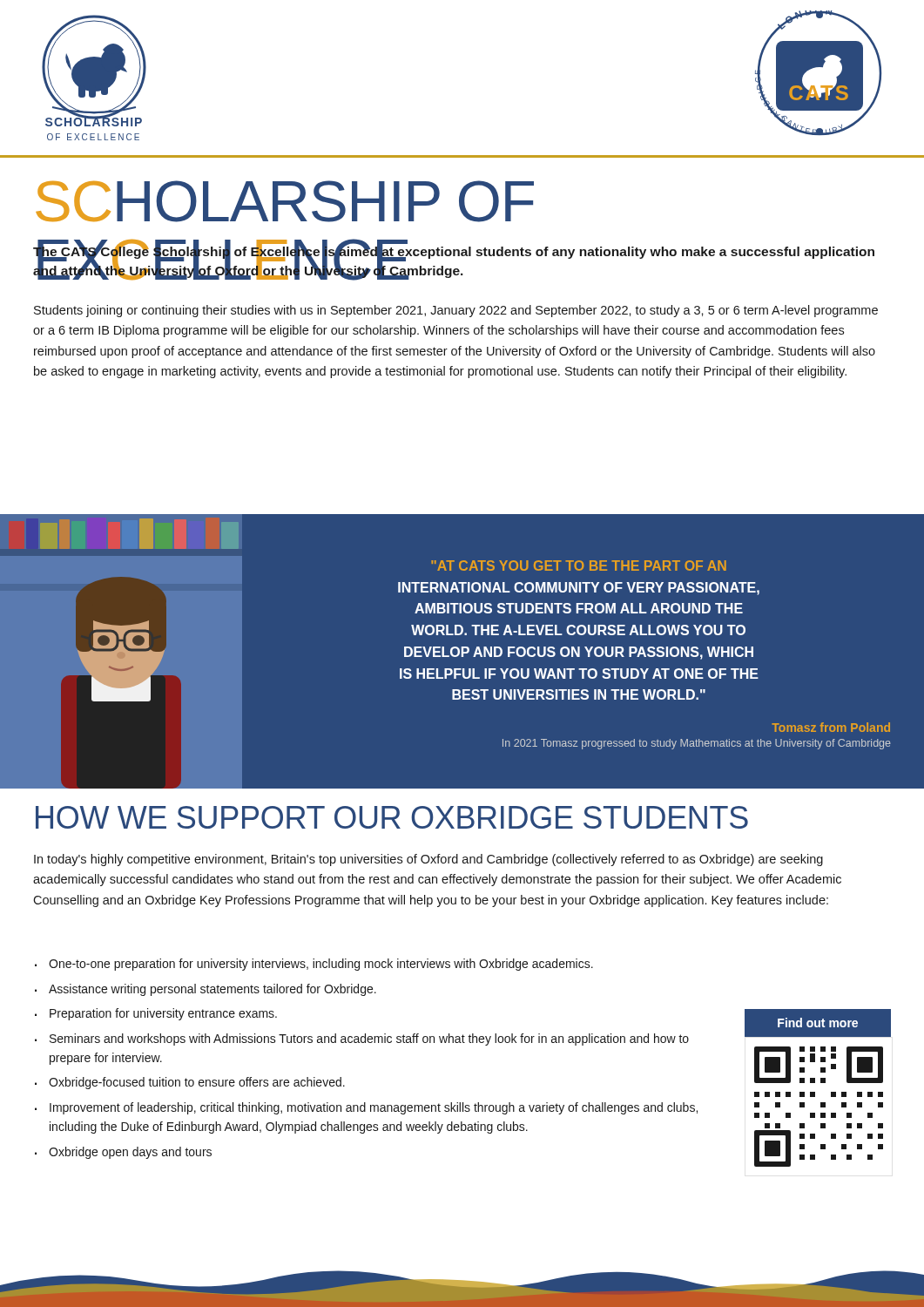Screen dimensions: 1307x924
Task: Click on the passage starting "In today's highly competitive"
Action: (x=462, y=880)
